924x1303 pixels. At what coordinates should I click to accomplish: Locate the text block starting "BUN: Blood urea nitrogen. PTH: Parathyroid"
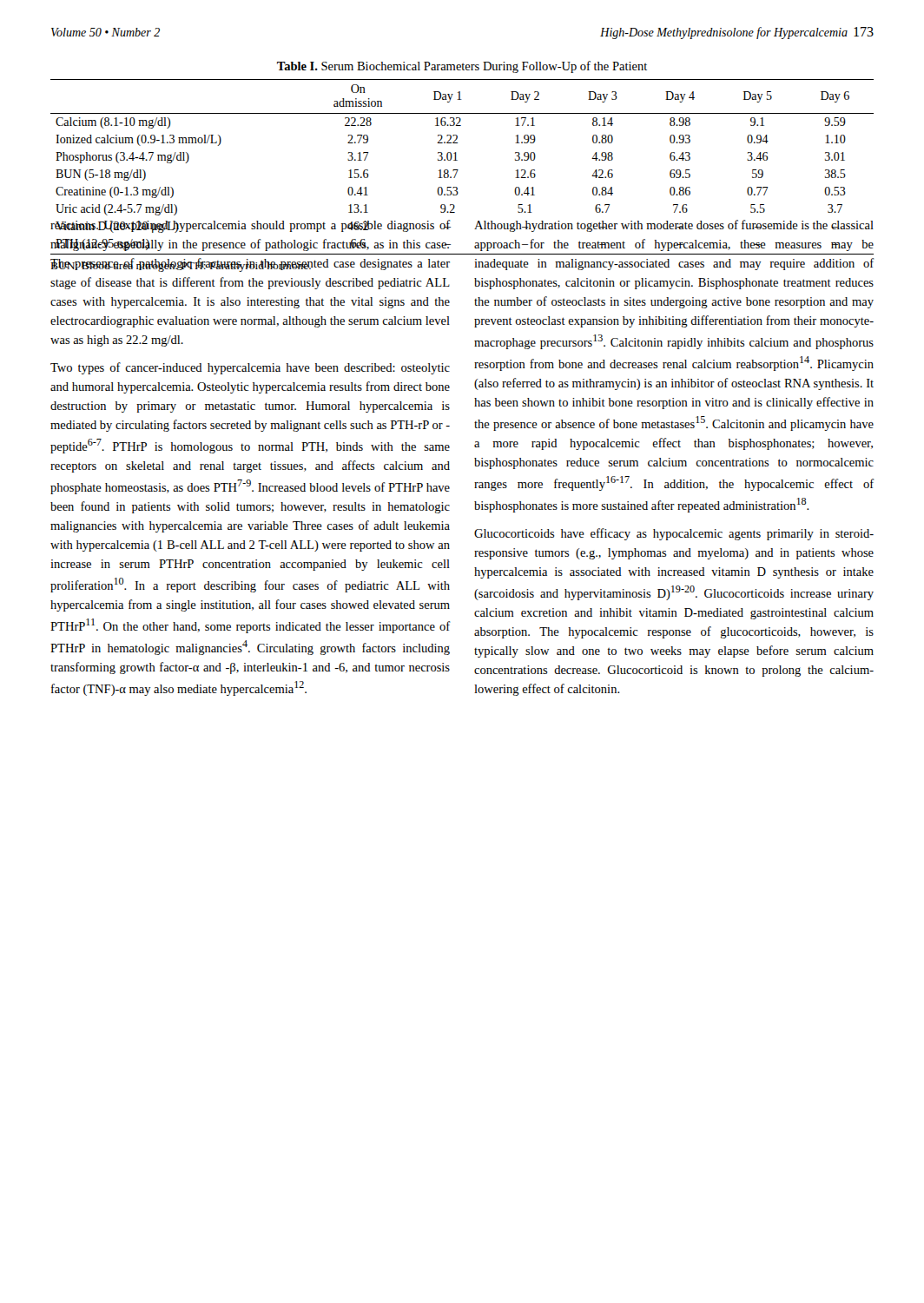pyautogui.click(x=181, y=265)
